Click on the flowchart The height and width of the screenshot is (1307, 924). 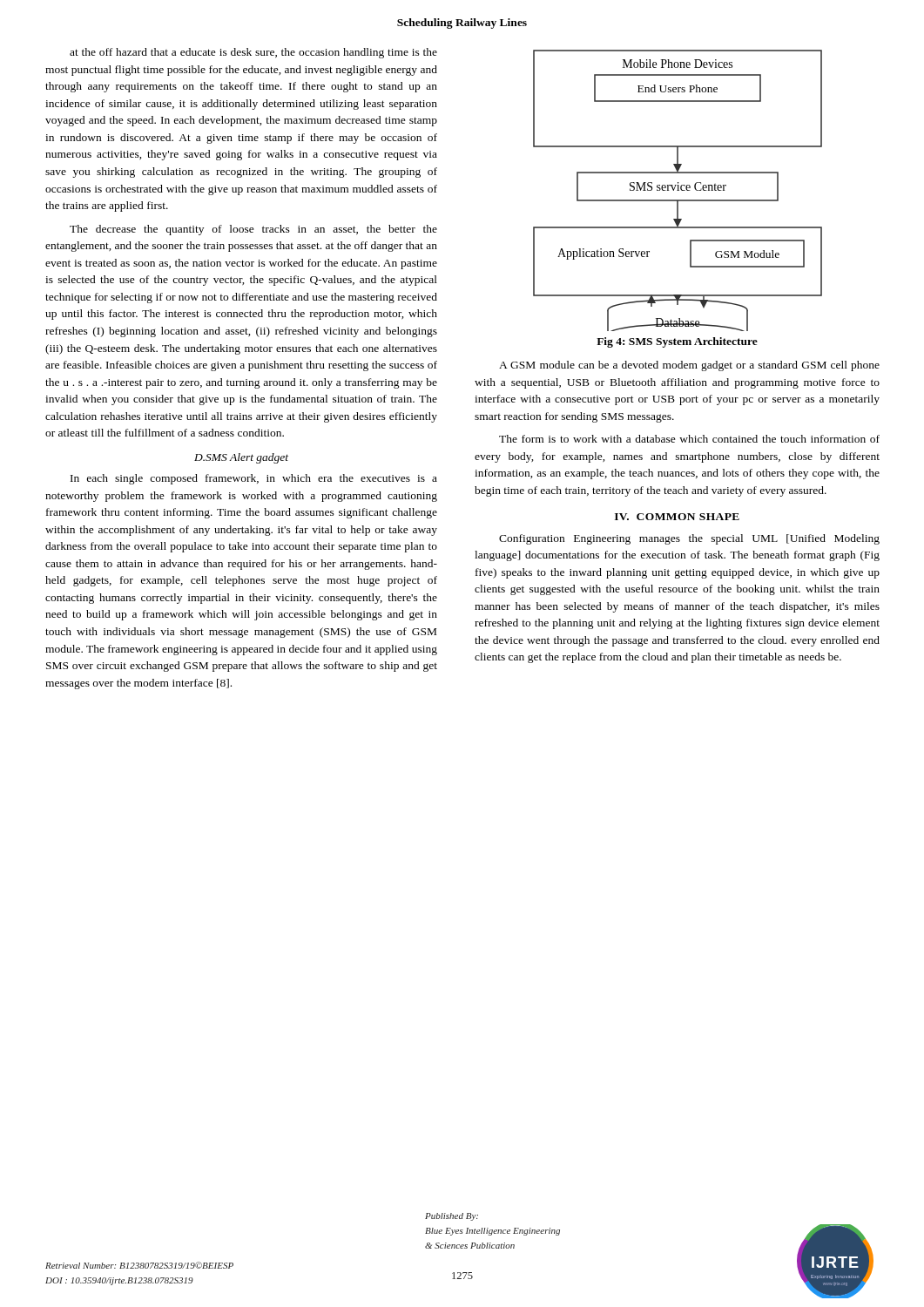(x=677, y=187)
